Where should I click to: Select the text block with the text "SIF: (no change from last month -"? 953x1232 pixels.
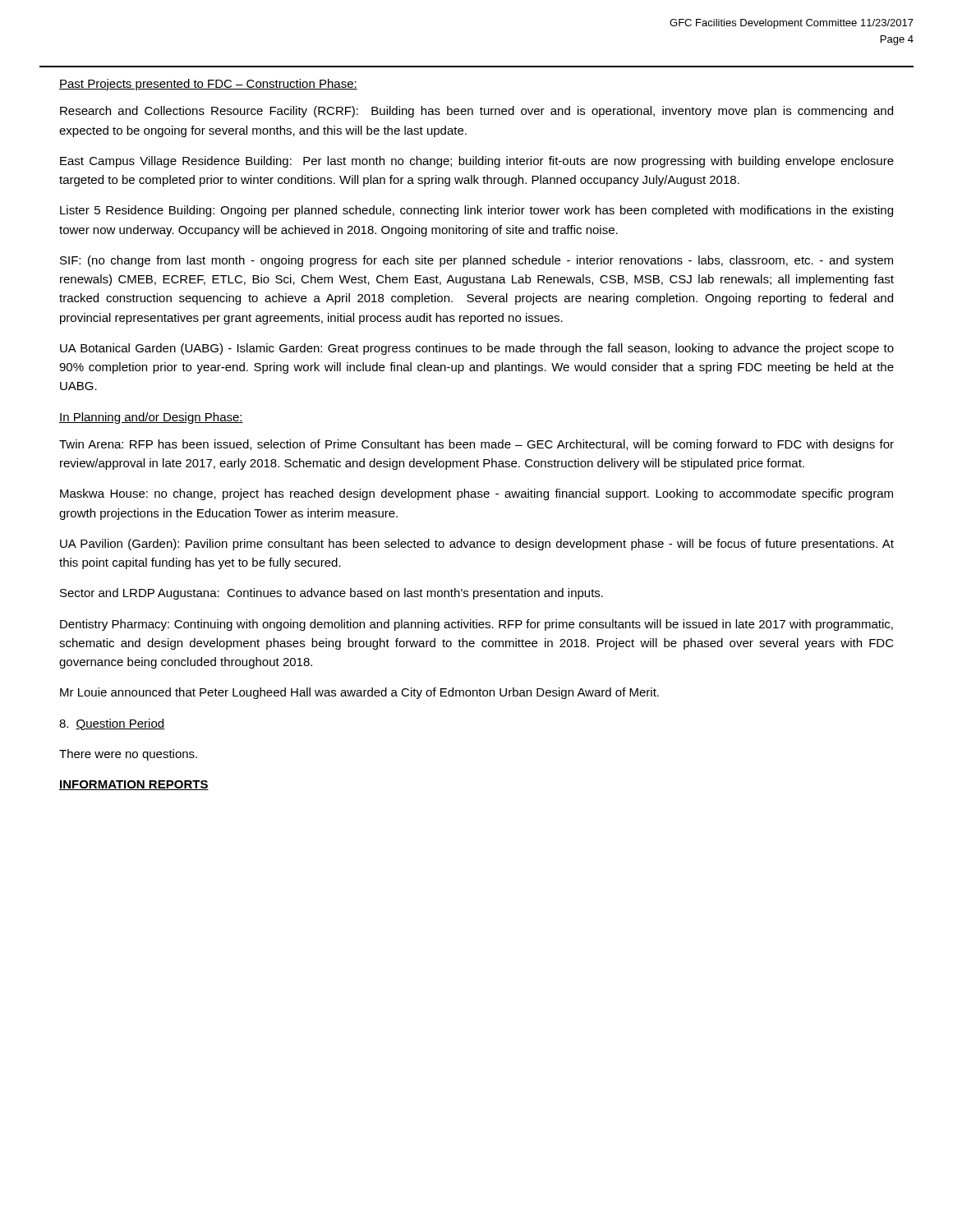coord(476,288)
